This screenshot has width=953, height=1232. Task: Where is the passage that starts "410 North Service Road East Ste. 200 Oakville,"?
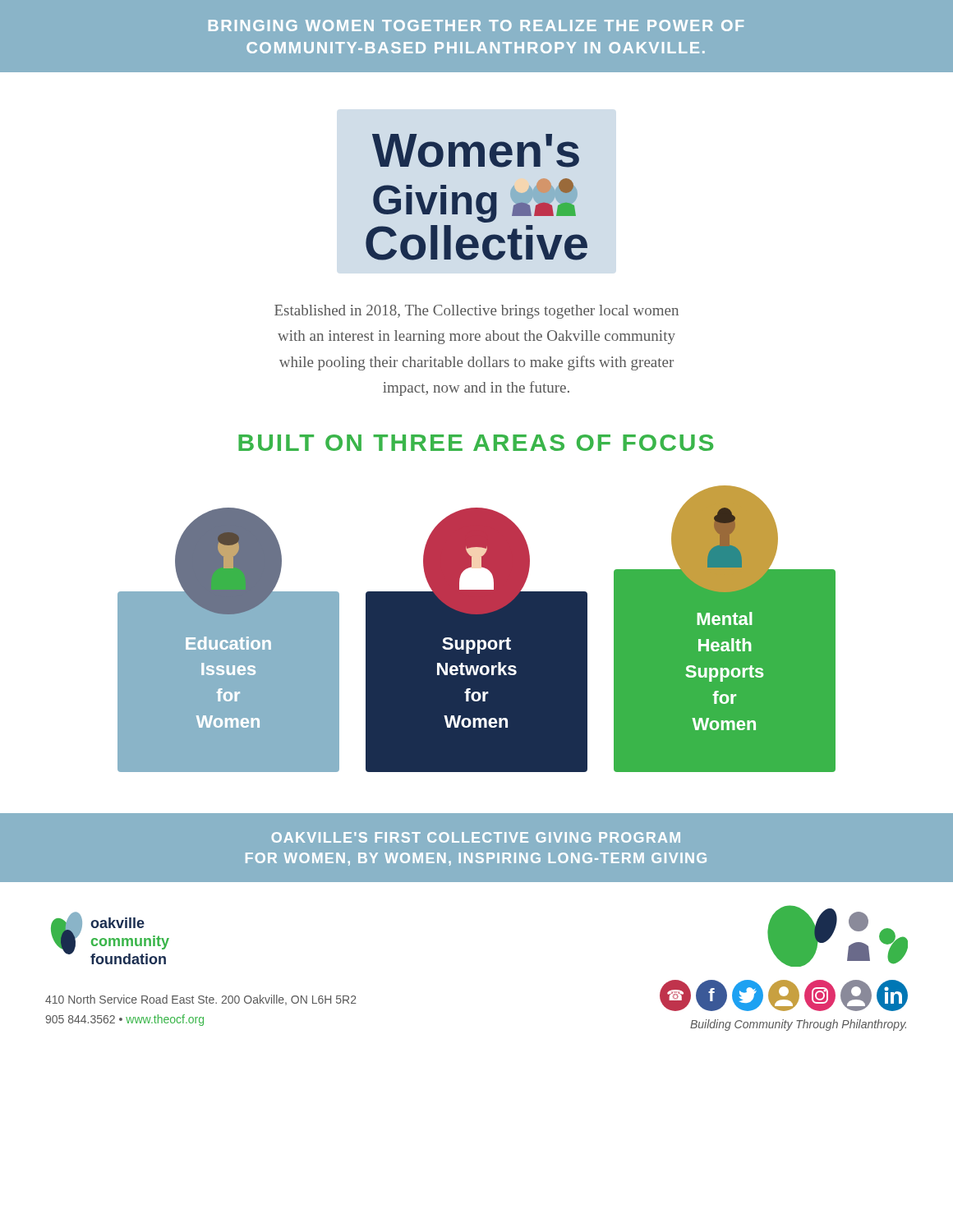pyautogui.click(x=201, y=1010)
